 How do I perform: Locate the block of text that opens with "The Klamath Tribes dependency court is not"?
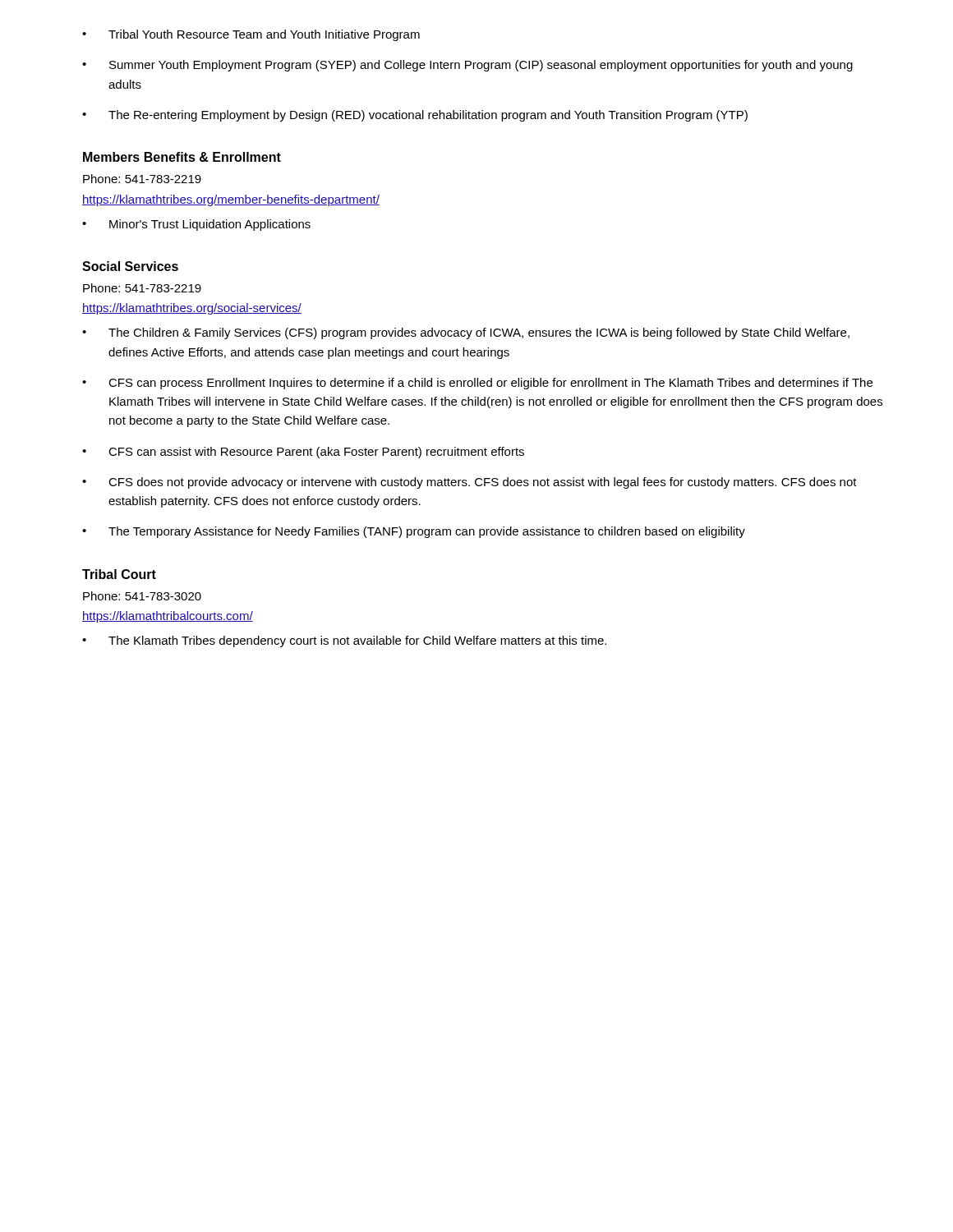[x=358, y=640]
